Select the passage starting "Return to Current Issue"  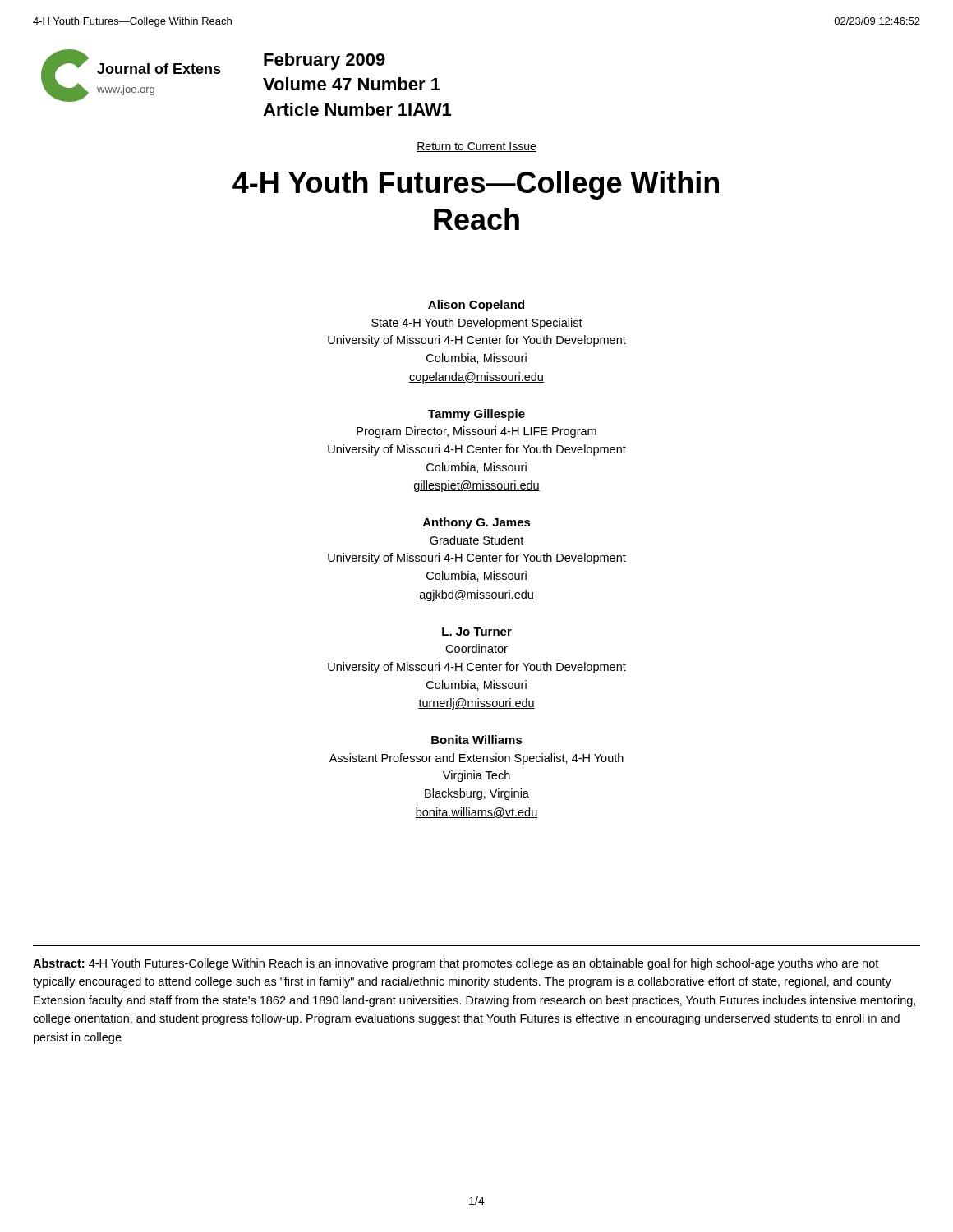[476, 146]
